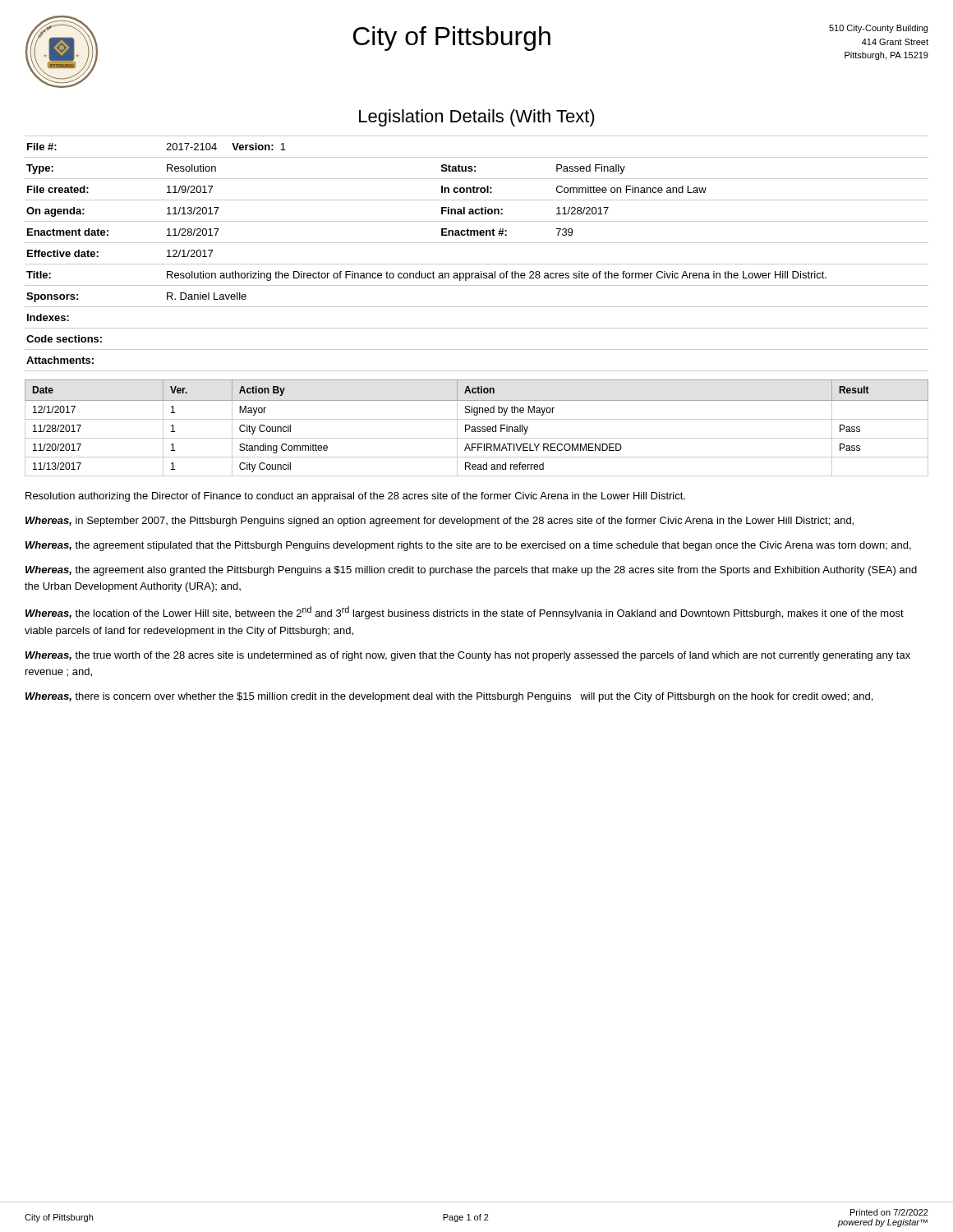This screenshot has height=1232, width=953.
Task: Select the logo
Action: (66, 53)
